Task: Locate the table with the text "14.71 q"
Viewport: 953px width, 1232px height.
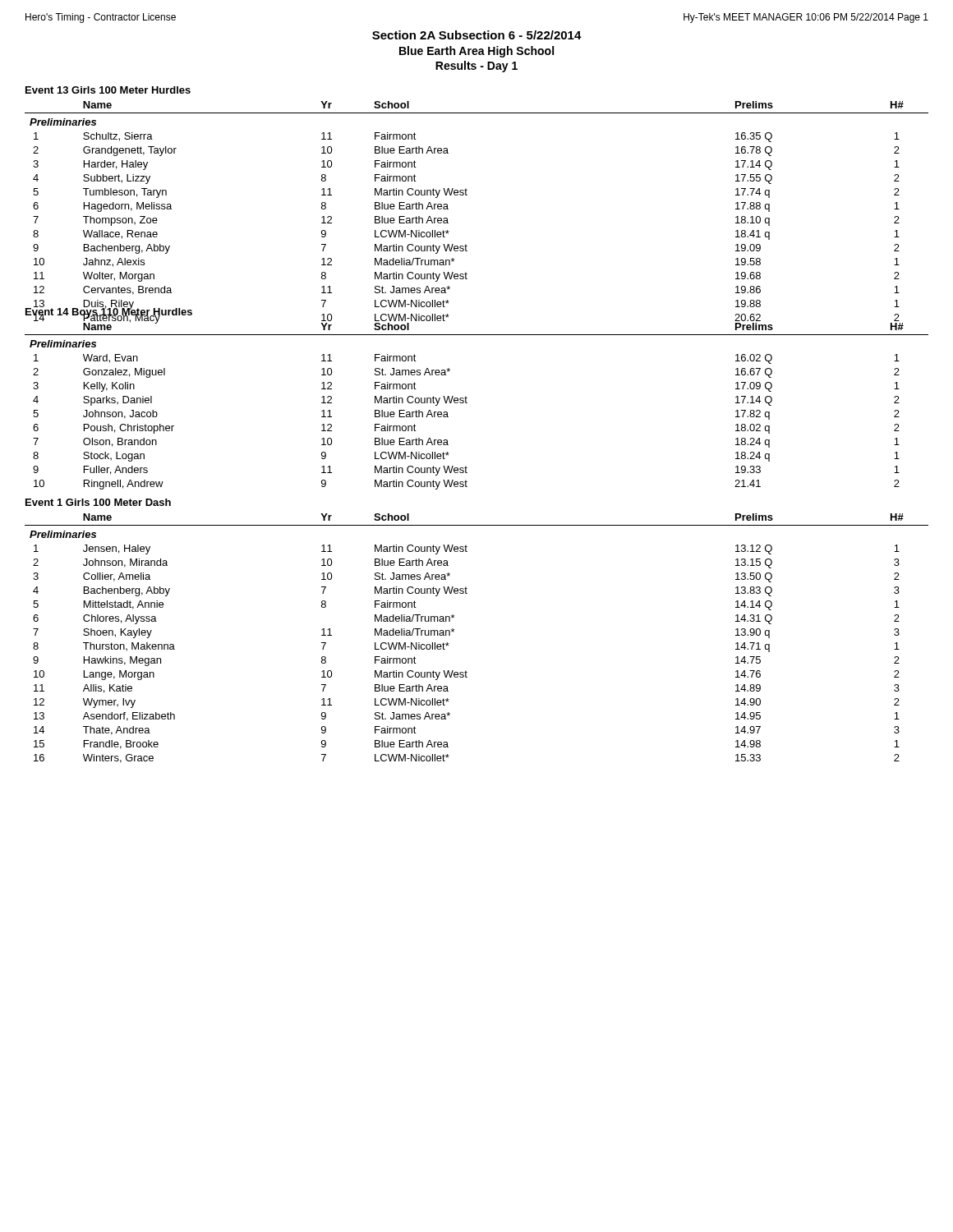Action: click(476, 637)
